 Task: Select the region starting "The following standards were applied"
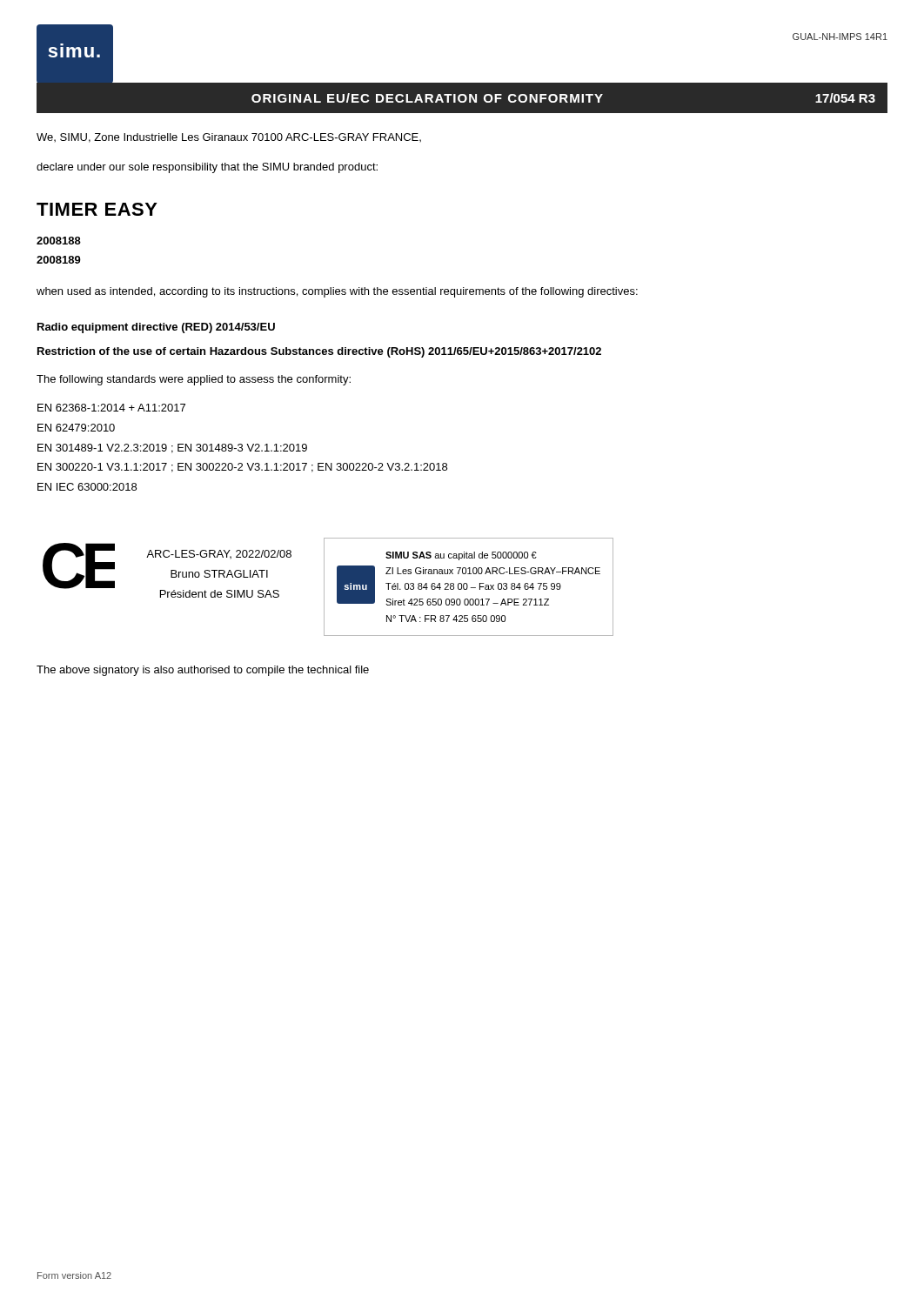194,379
